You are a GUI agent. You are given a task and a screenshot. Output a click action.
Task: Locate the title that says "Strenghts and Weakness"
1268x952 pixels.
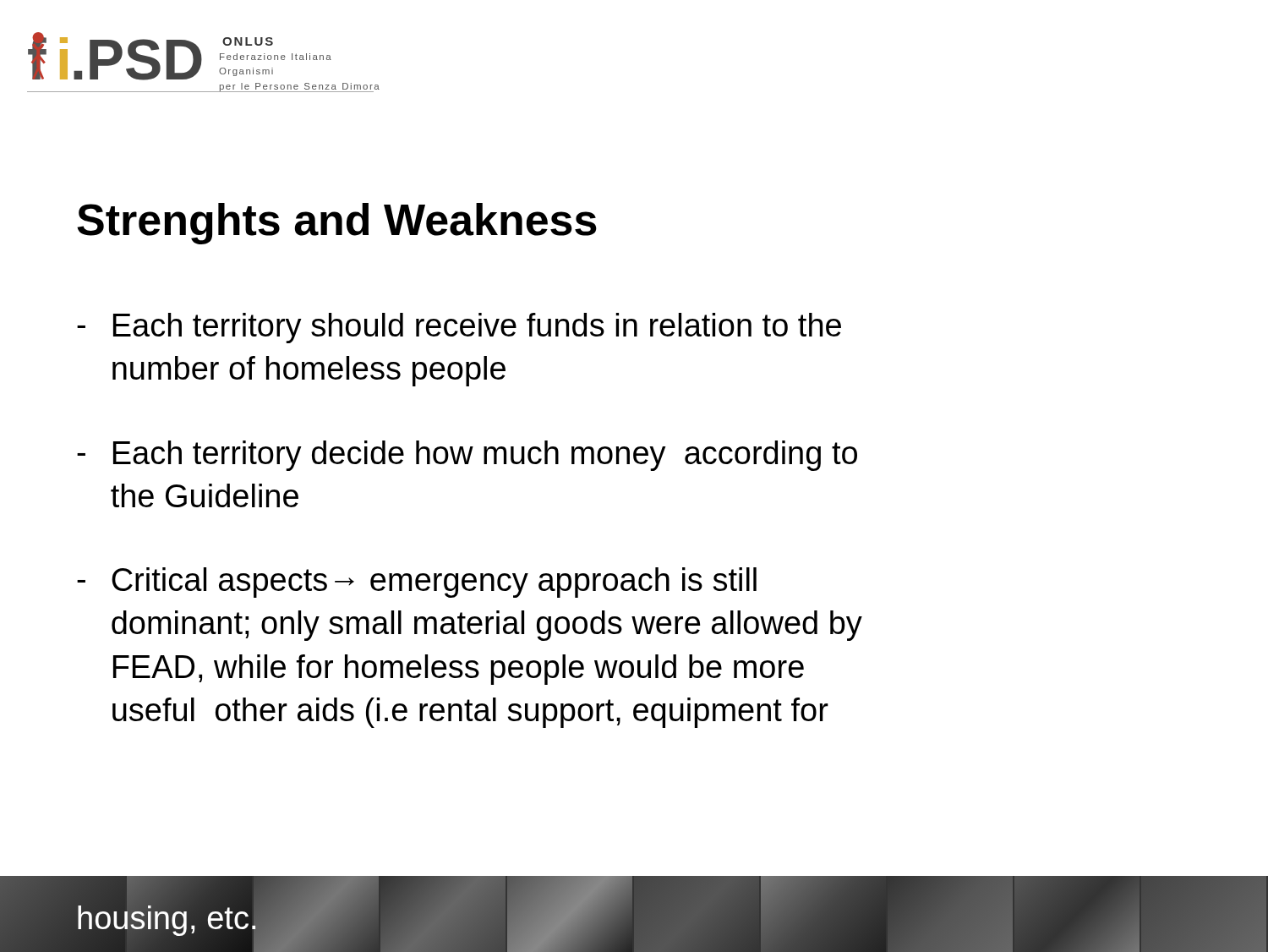337,220
